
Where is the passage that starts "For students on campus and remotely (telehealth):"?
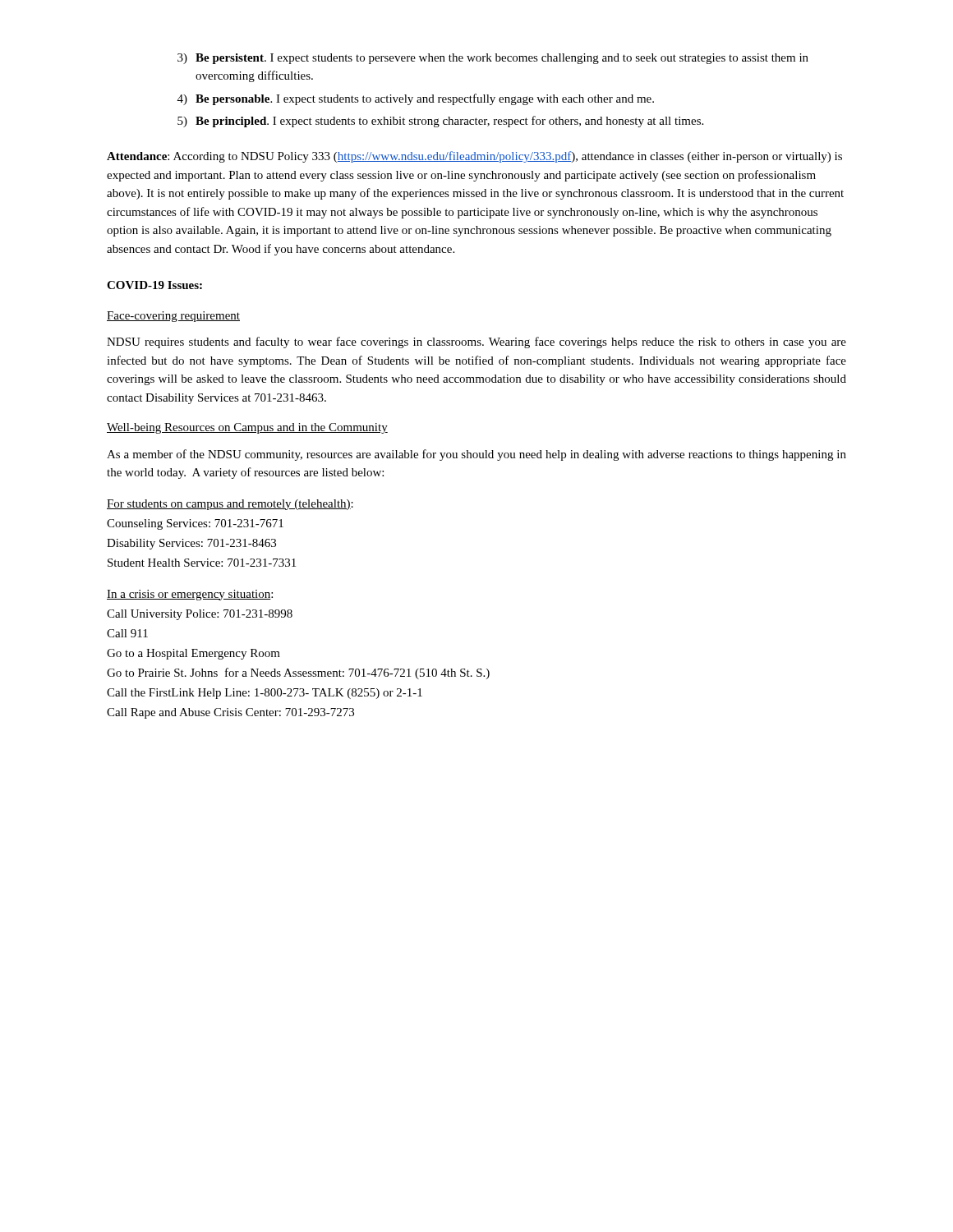tap(230, 533)
